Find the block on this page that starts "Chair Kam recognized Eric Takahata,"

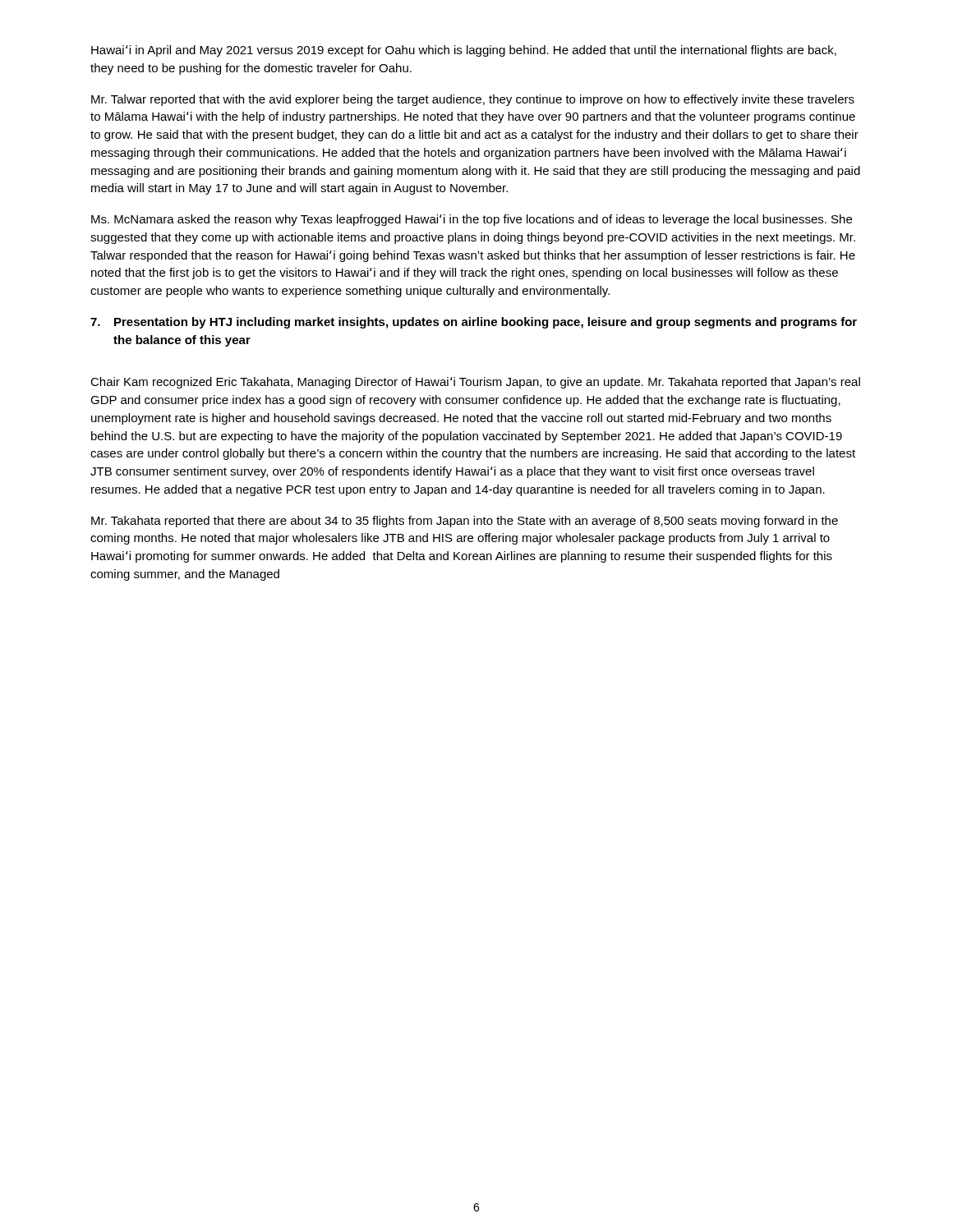pos(476,435)
